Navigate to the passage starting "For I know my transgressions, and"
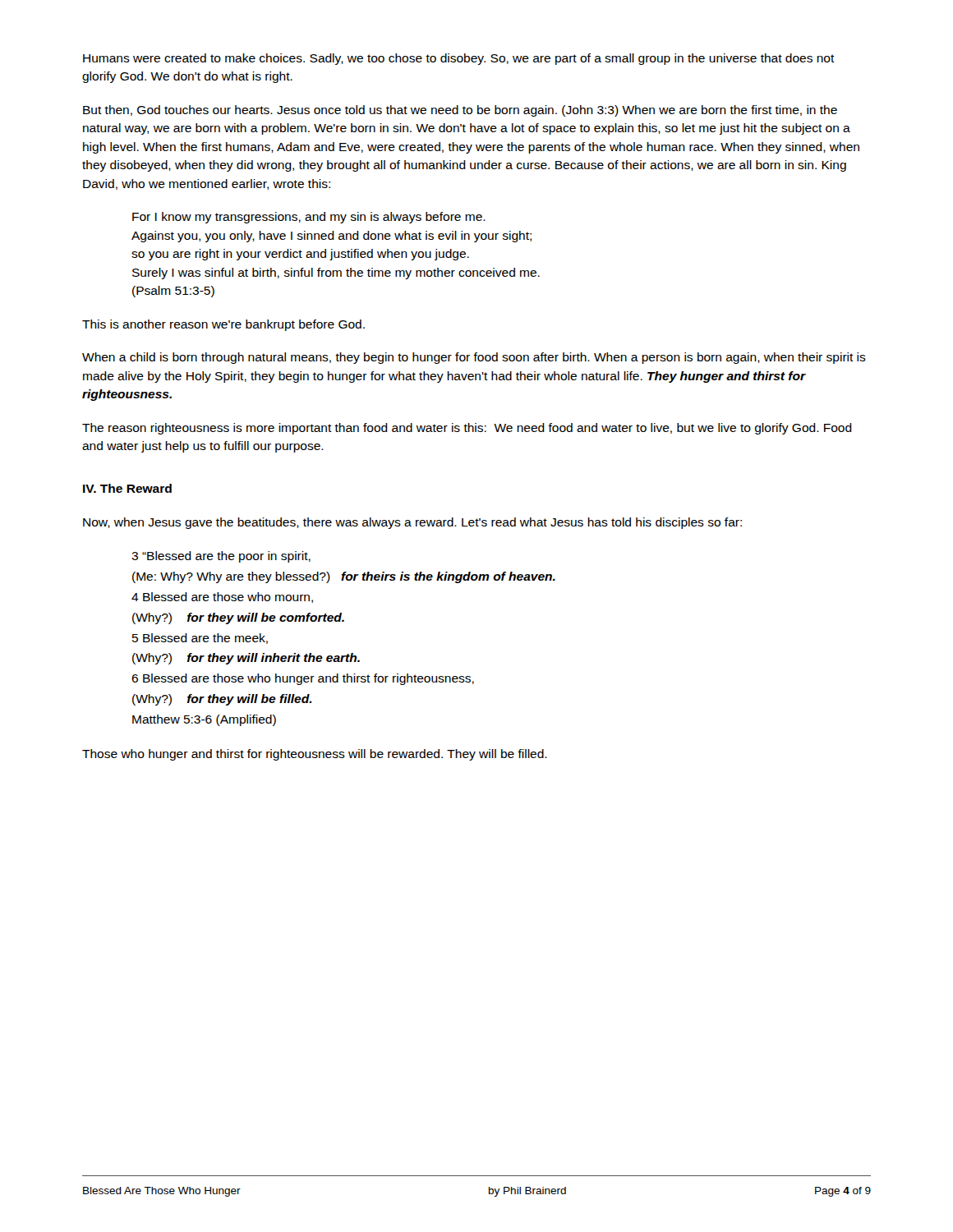The image size is (953, 1232). (336, 254)
